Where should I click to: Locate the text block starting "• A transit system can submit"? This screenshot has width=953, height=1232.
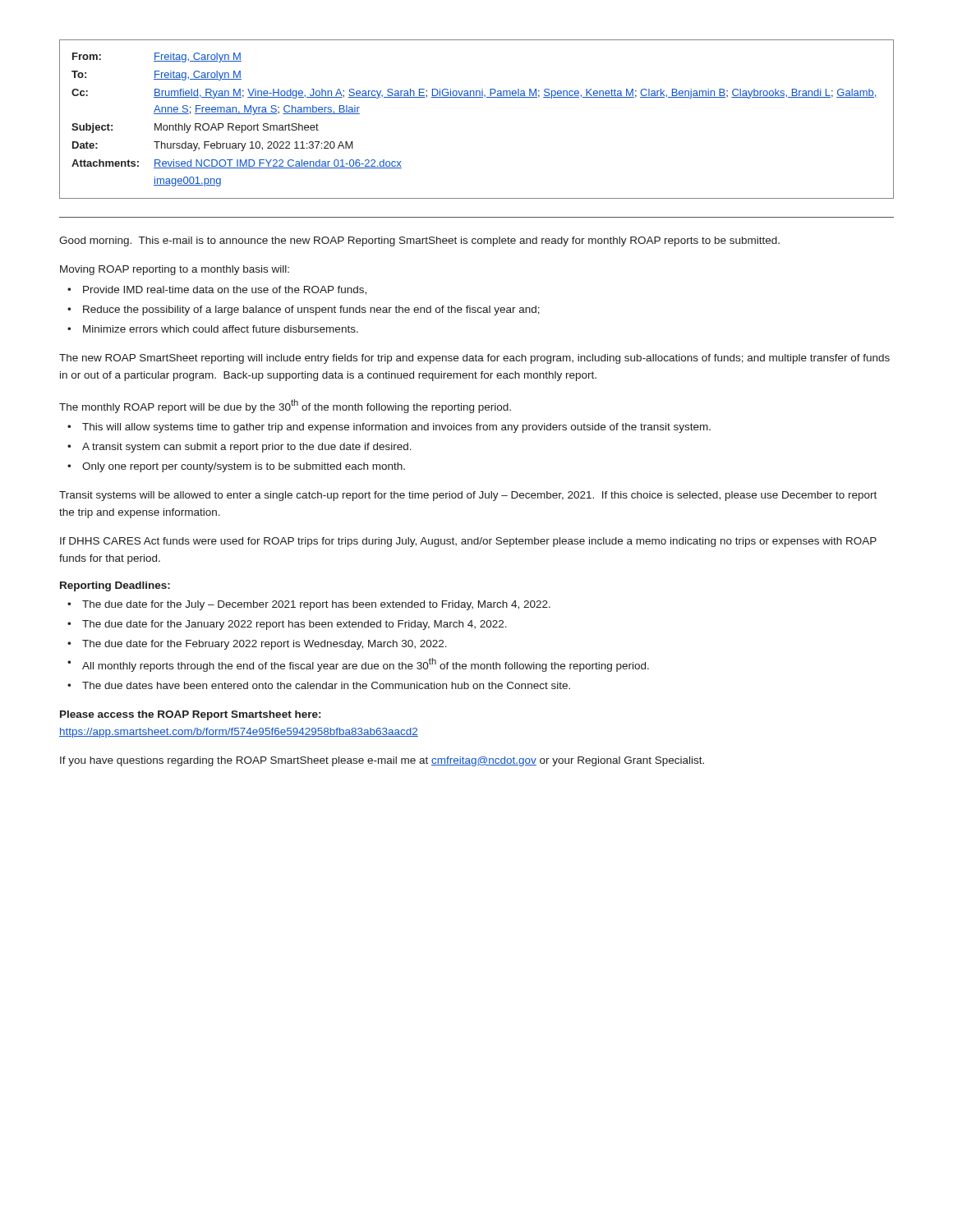tap(240, 447)
